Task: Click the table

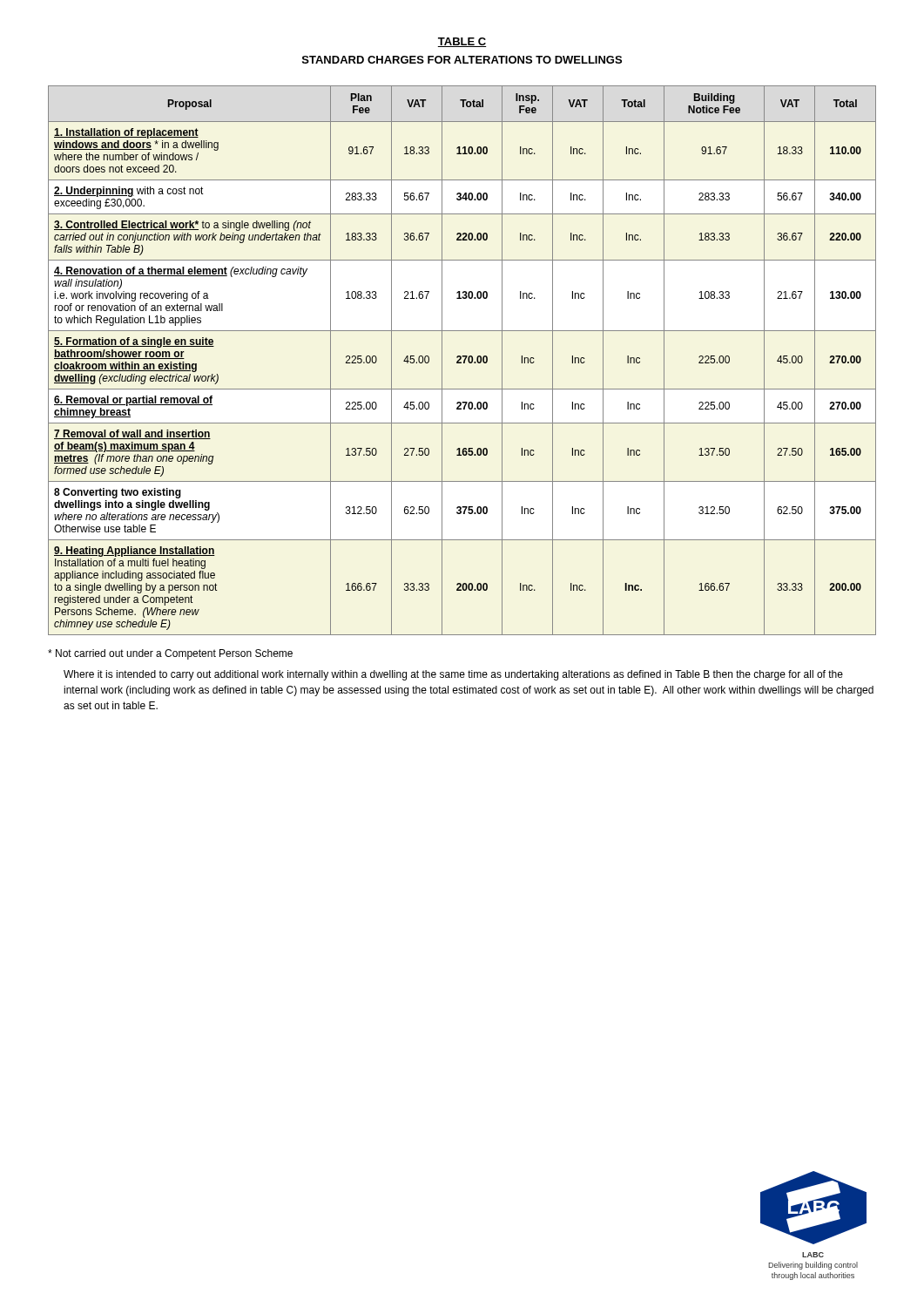Action: (x=462, y=360)
